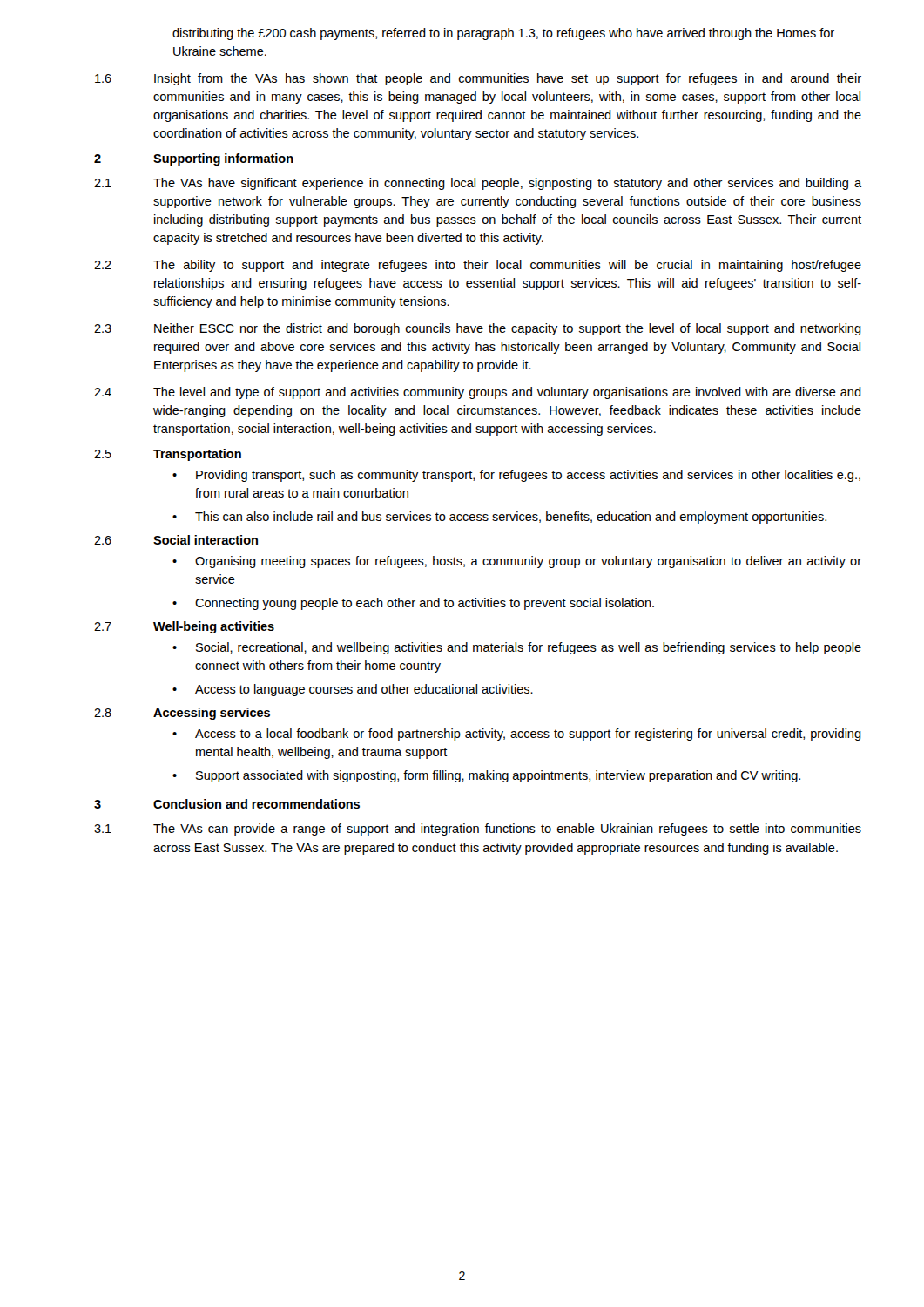Screen dimensions: 1307x924
Task: Point to the text starting "3 Neither ESCC nor the district"
Action: pyautogui.click(x=478, y=347)
